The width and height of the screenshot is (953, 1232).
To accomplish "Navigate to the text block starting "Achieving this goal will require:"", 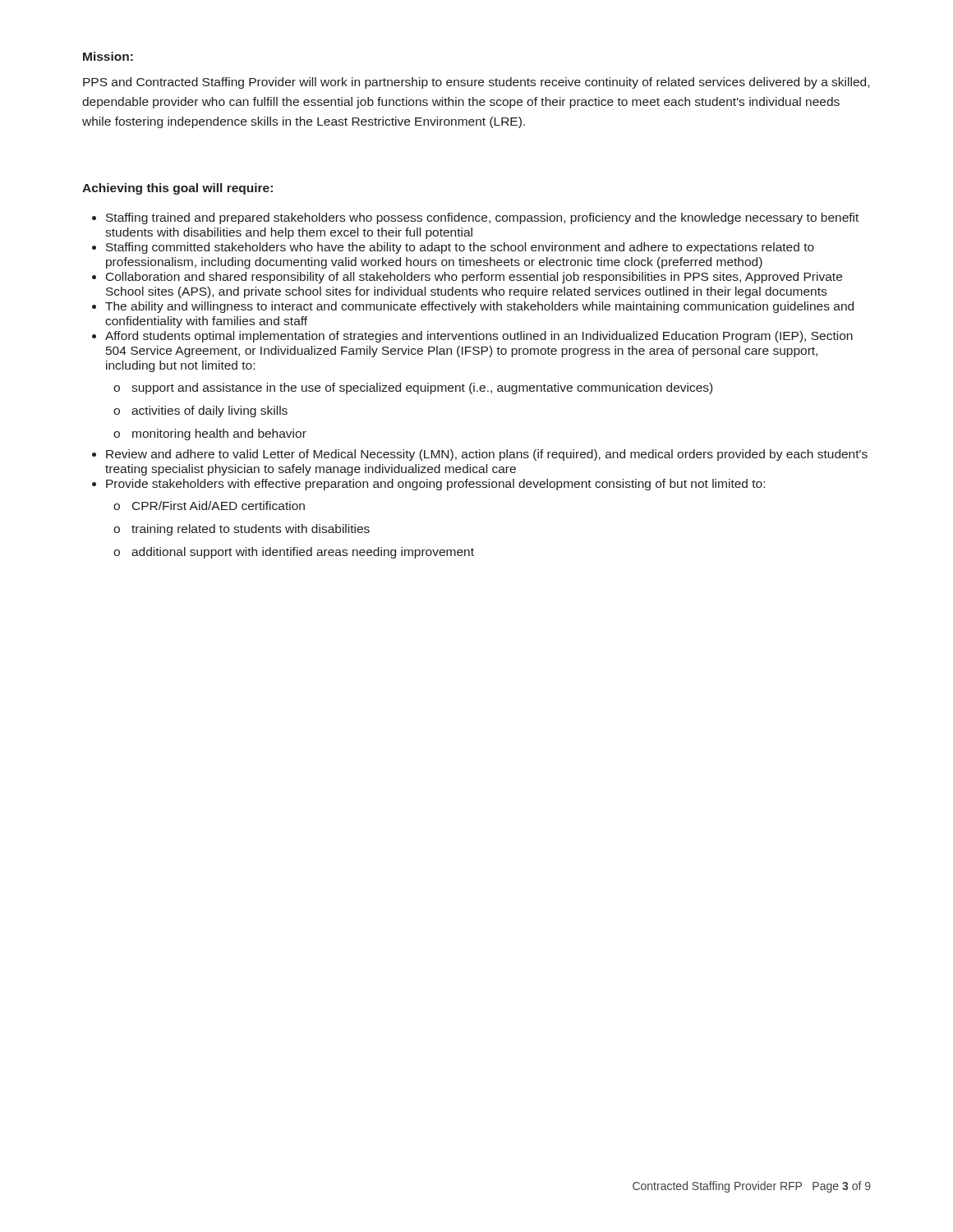I will pyautogui.click(x=178, y=188).
